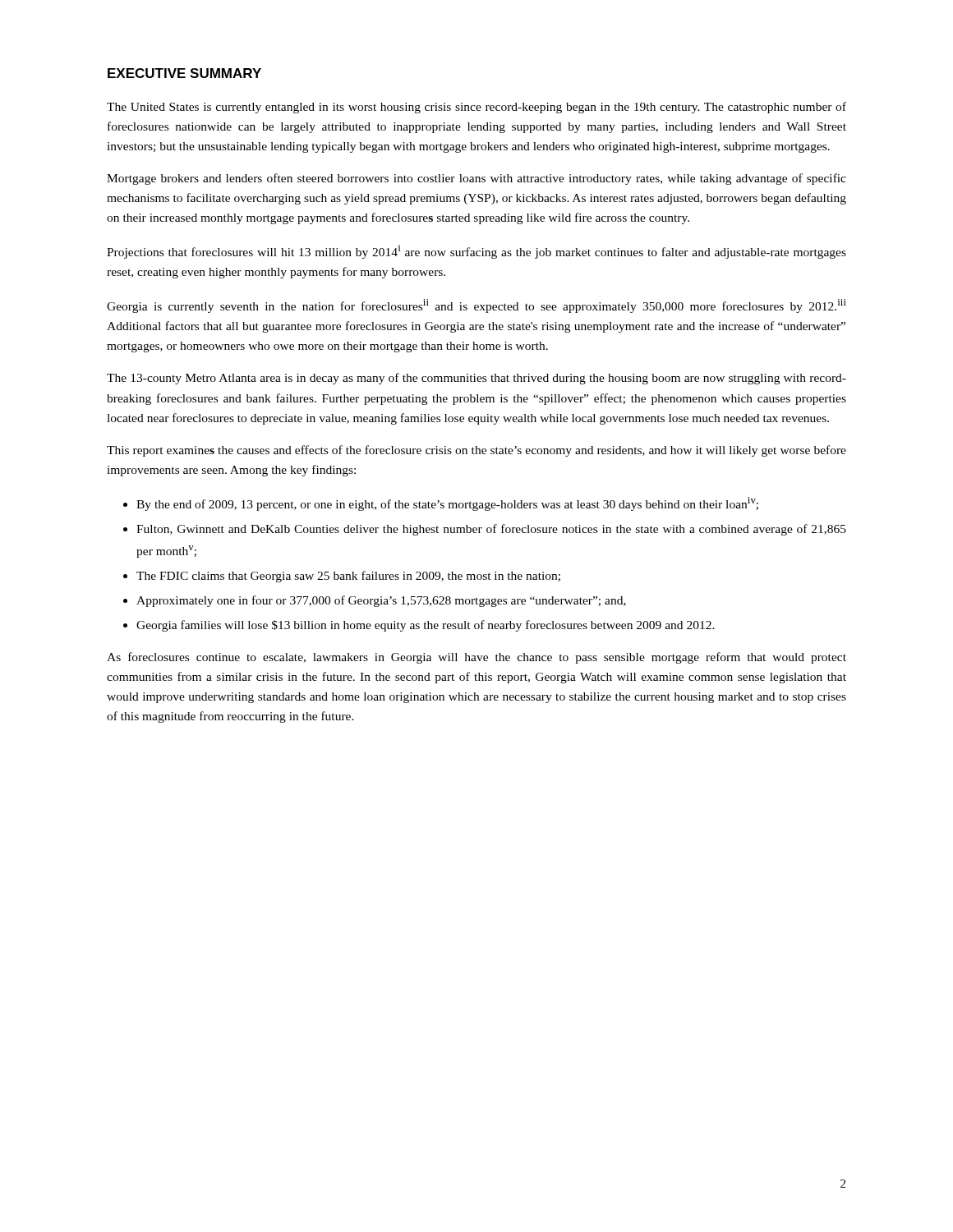Screen dimensions: 1232x953
Task: Click on the list item that says "Approximately one in four"
Action: [x=381, y=600]
